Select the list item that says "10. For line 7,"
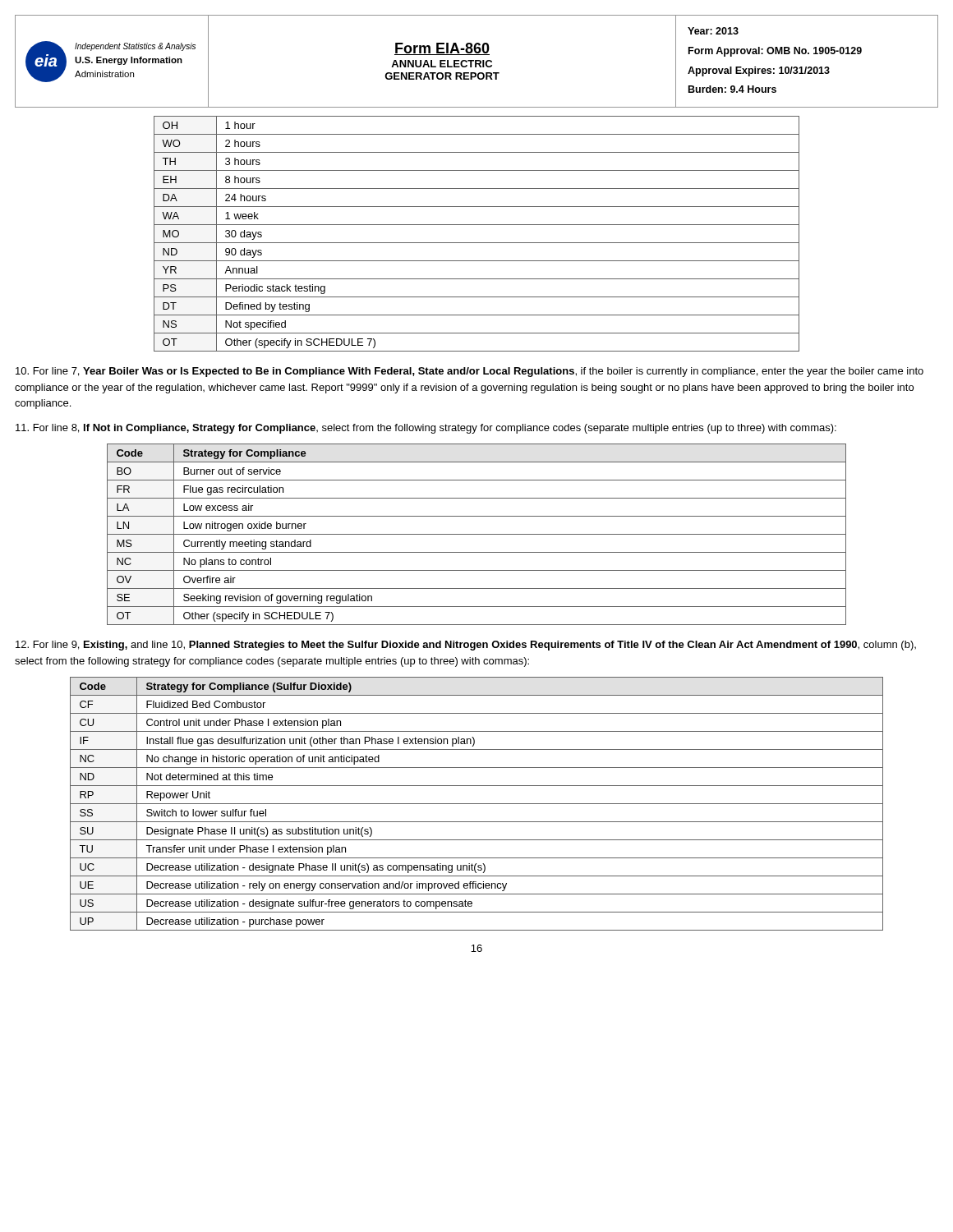The width and height of the screenshot is (953, 1232). [469, 387]
